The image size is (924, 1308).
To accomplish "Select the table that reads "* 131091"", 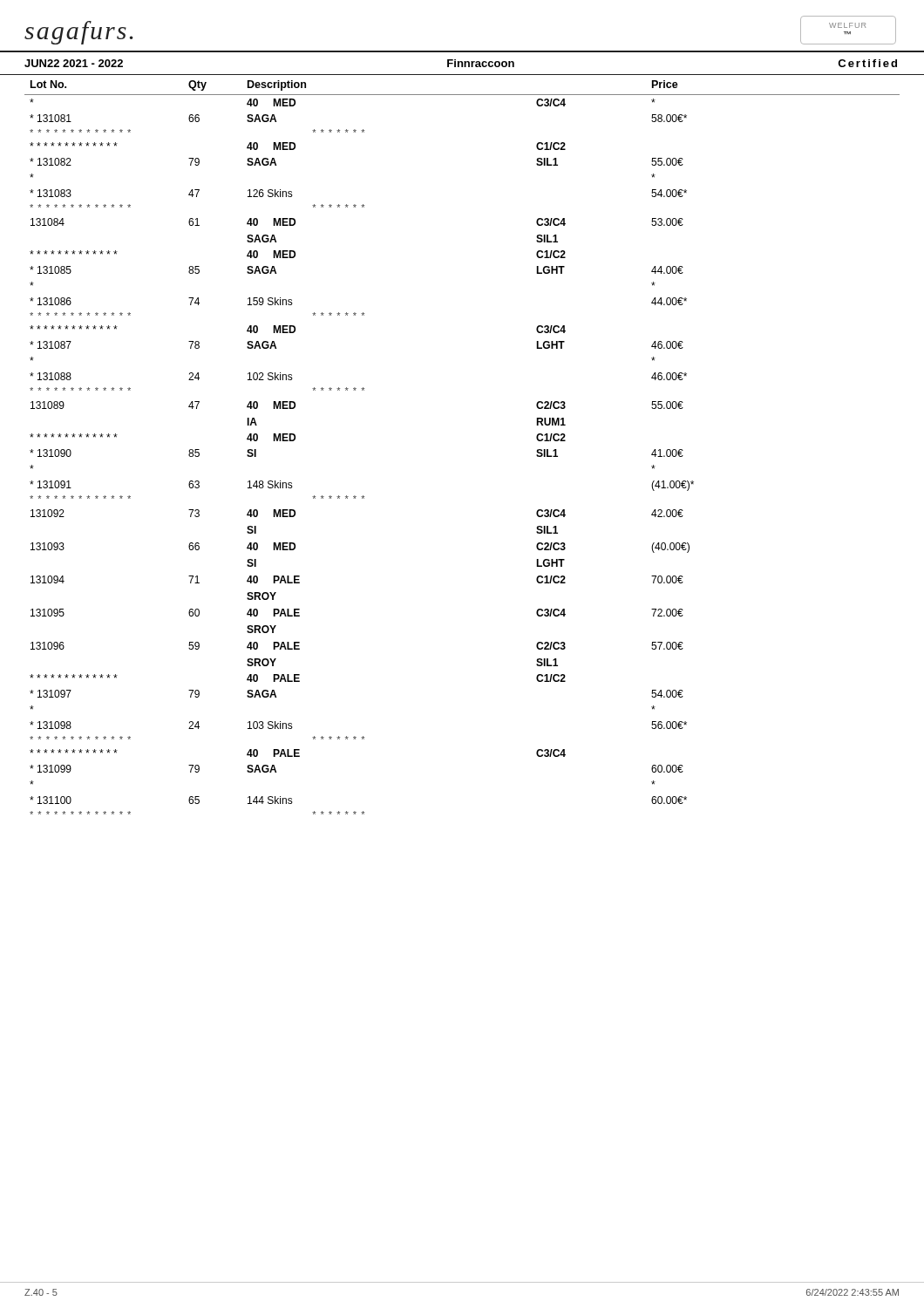I will (x=462, y=448).
